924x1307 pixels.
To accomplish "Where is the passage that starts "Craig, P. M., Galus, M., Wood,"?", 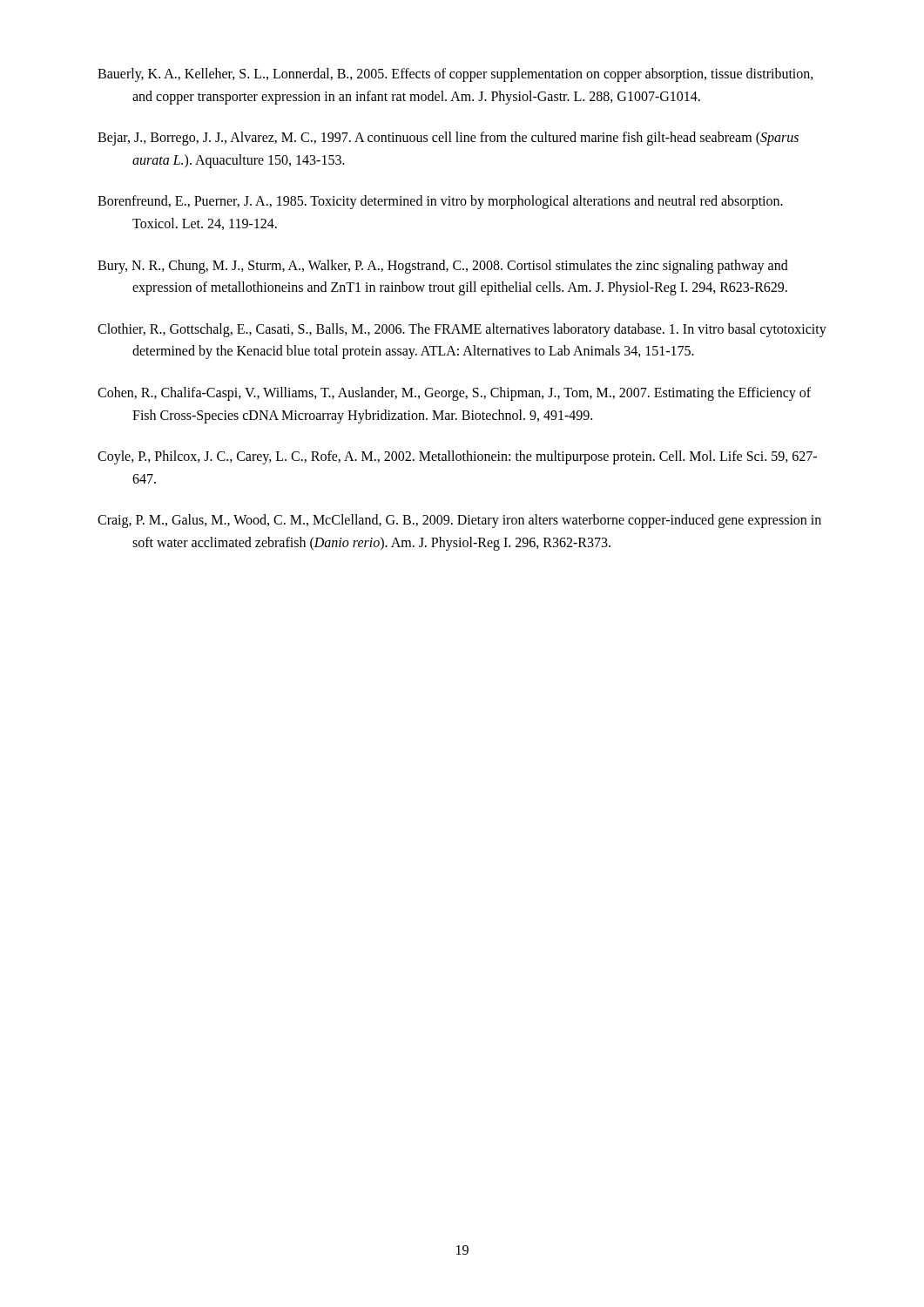I will [x=460, y=531].
